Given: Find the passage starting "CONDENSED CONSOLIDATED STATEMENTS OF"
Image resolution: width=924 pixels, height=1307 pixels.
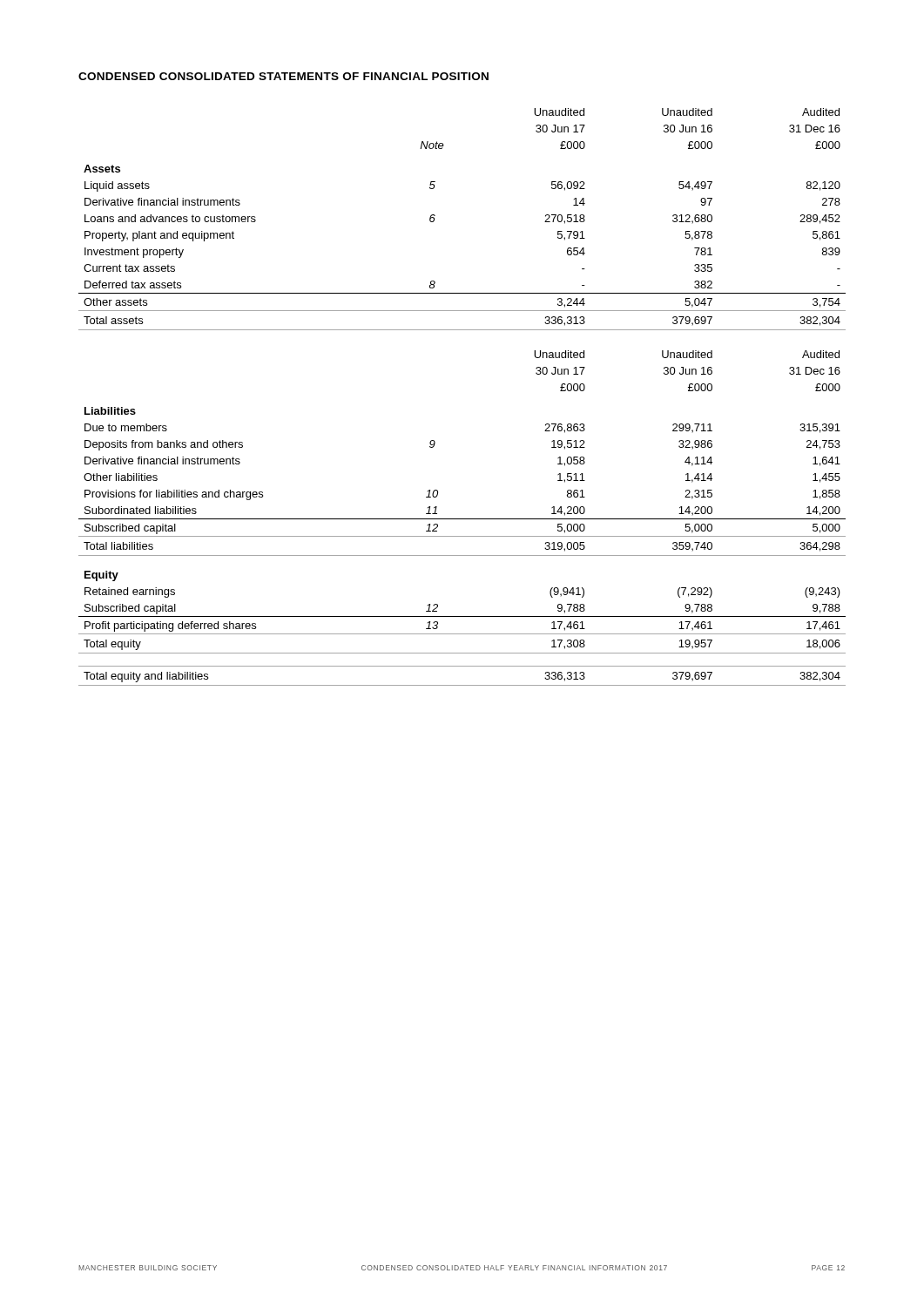Looking at the screenshot, I should point(284,76).
